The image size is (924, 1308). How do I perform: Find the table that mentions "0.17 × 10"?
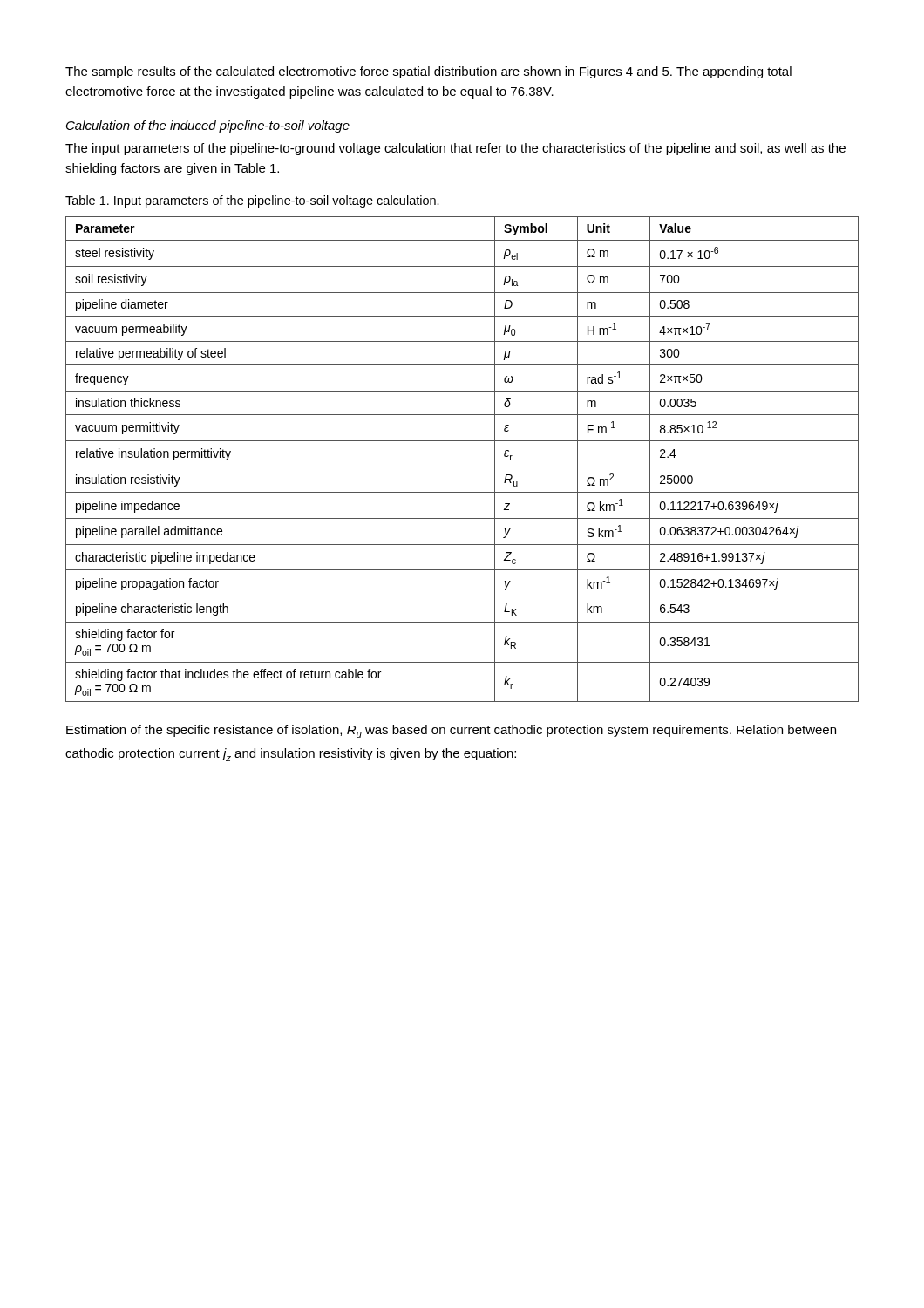coord(462,459)
